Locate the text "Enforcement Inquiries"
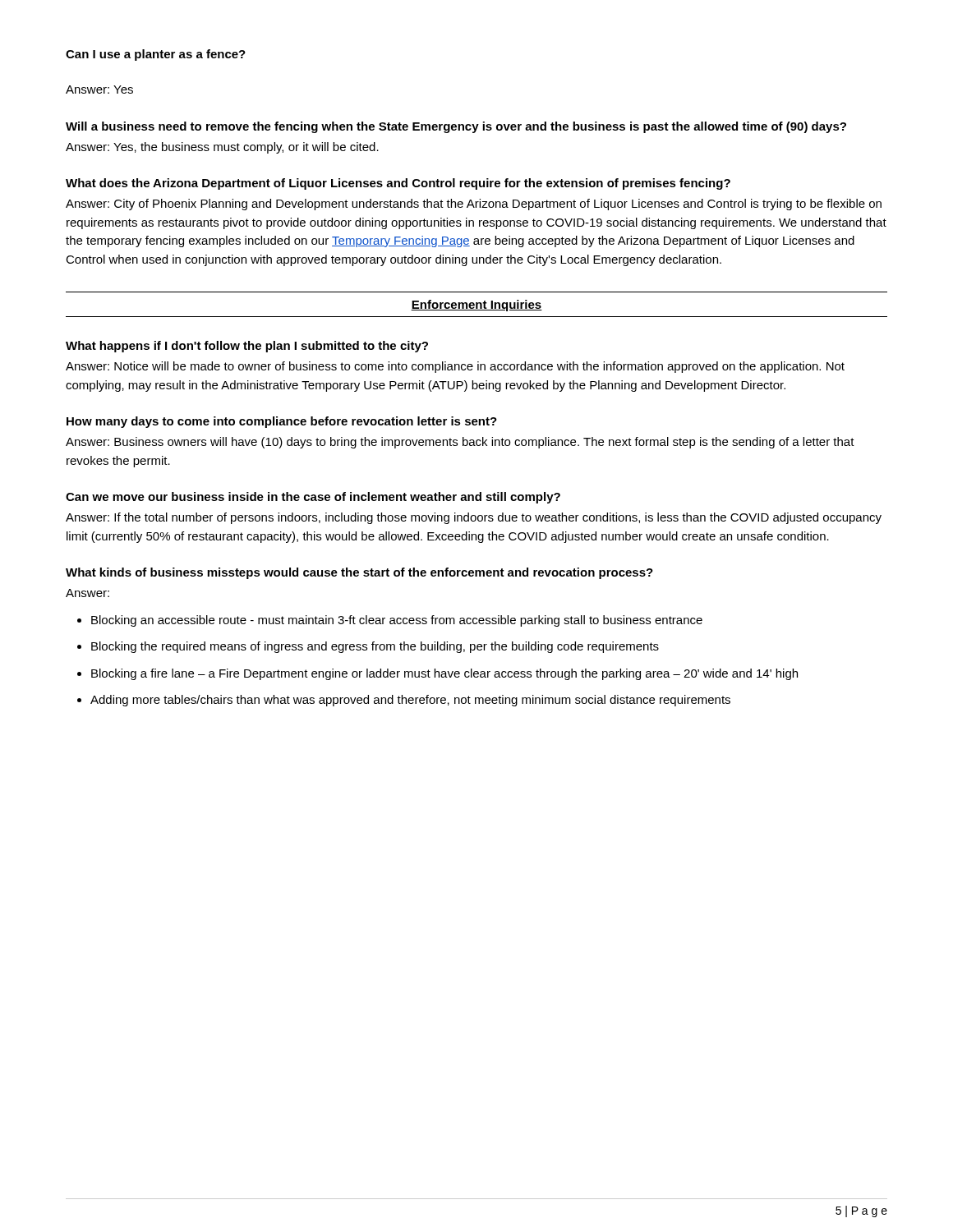Viewport: 953px width, 1232px height. (476, 304)
